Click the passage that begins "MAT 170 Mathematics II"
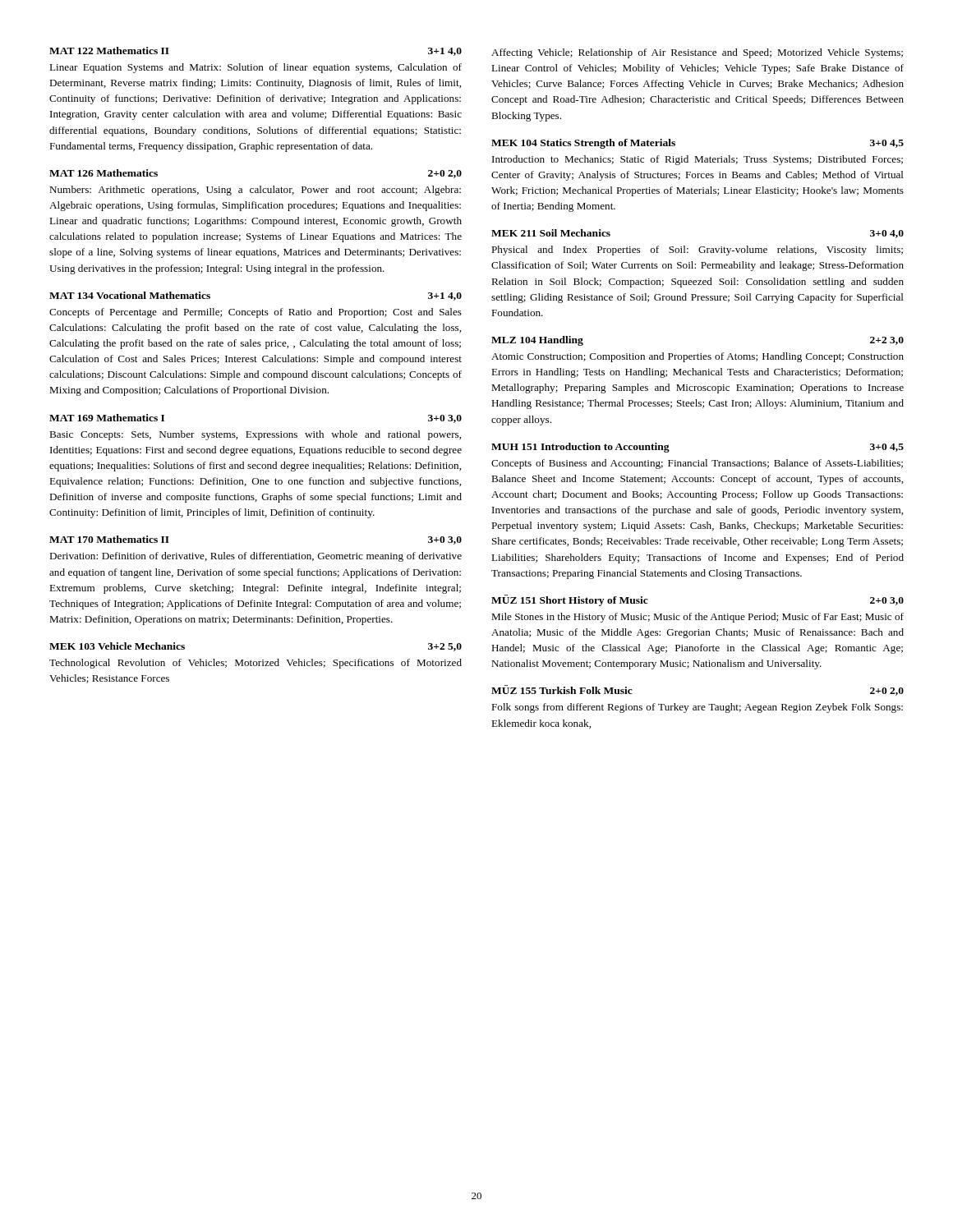This screenshot has height=1232, width=953. coord(255,580)
